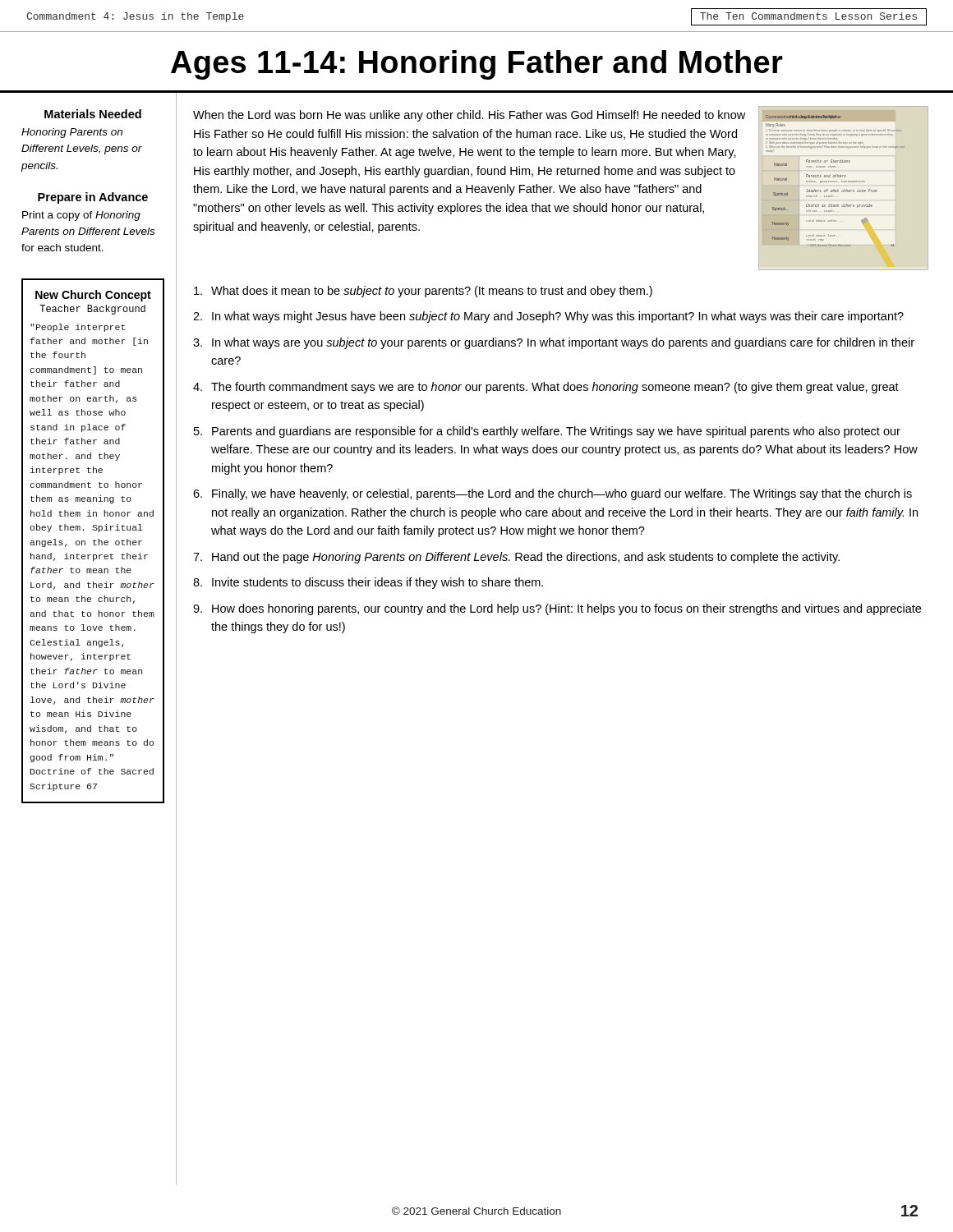Find the block on this page that starts "9. How does honoring parents,"
The image size is (953, 1232).
point(561,618)
